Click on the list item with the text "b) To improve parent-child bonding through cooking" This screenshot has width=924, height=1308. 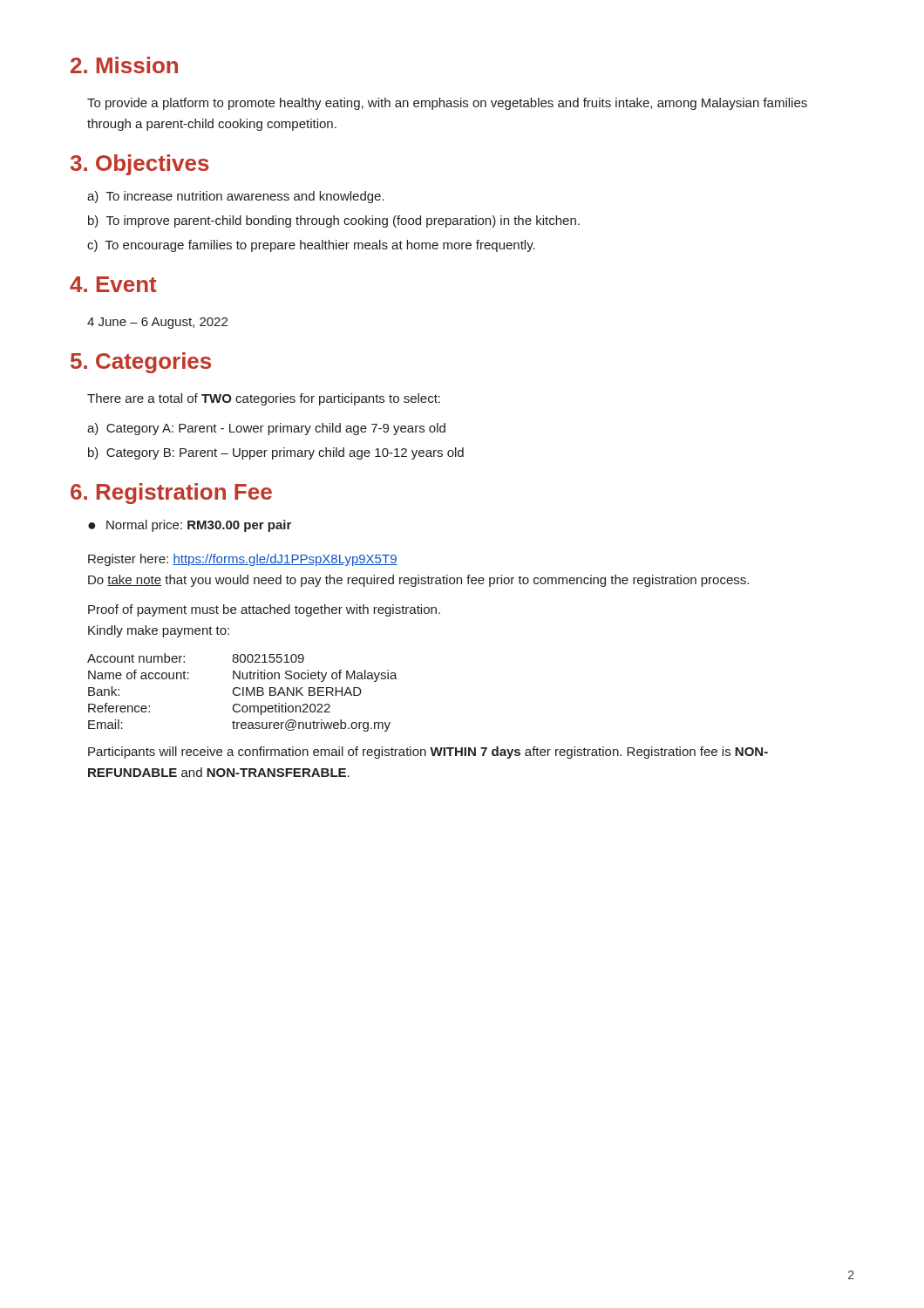click(334, 220)
